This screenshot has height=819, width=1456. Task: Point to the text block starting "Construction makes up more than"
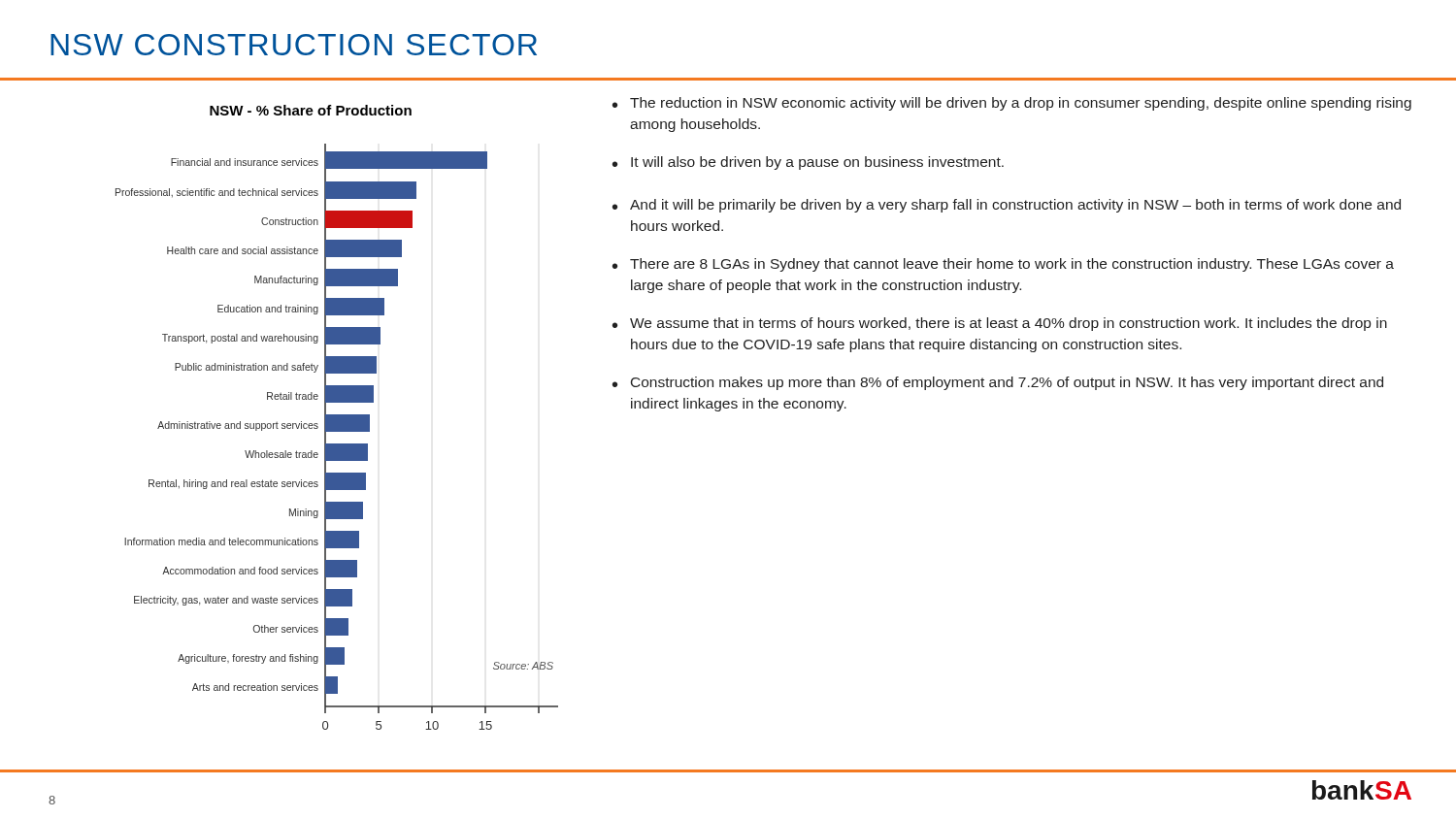pyautogui.click(x=1007, y=393)
